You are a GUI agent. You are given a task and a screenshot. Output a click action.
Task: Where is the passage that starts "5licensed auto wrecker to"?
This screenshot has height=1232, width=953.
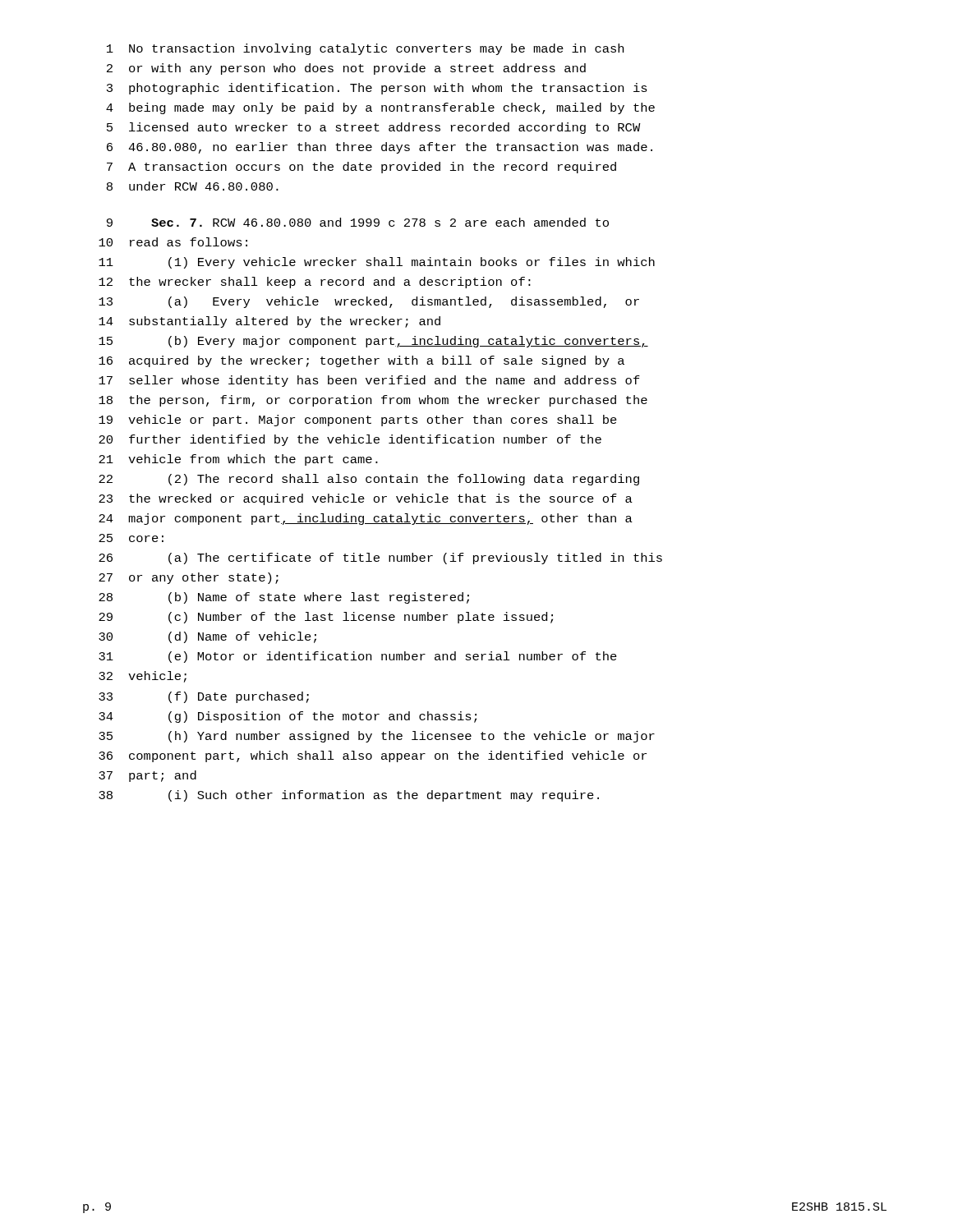(x=485, y=128)
